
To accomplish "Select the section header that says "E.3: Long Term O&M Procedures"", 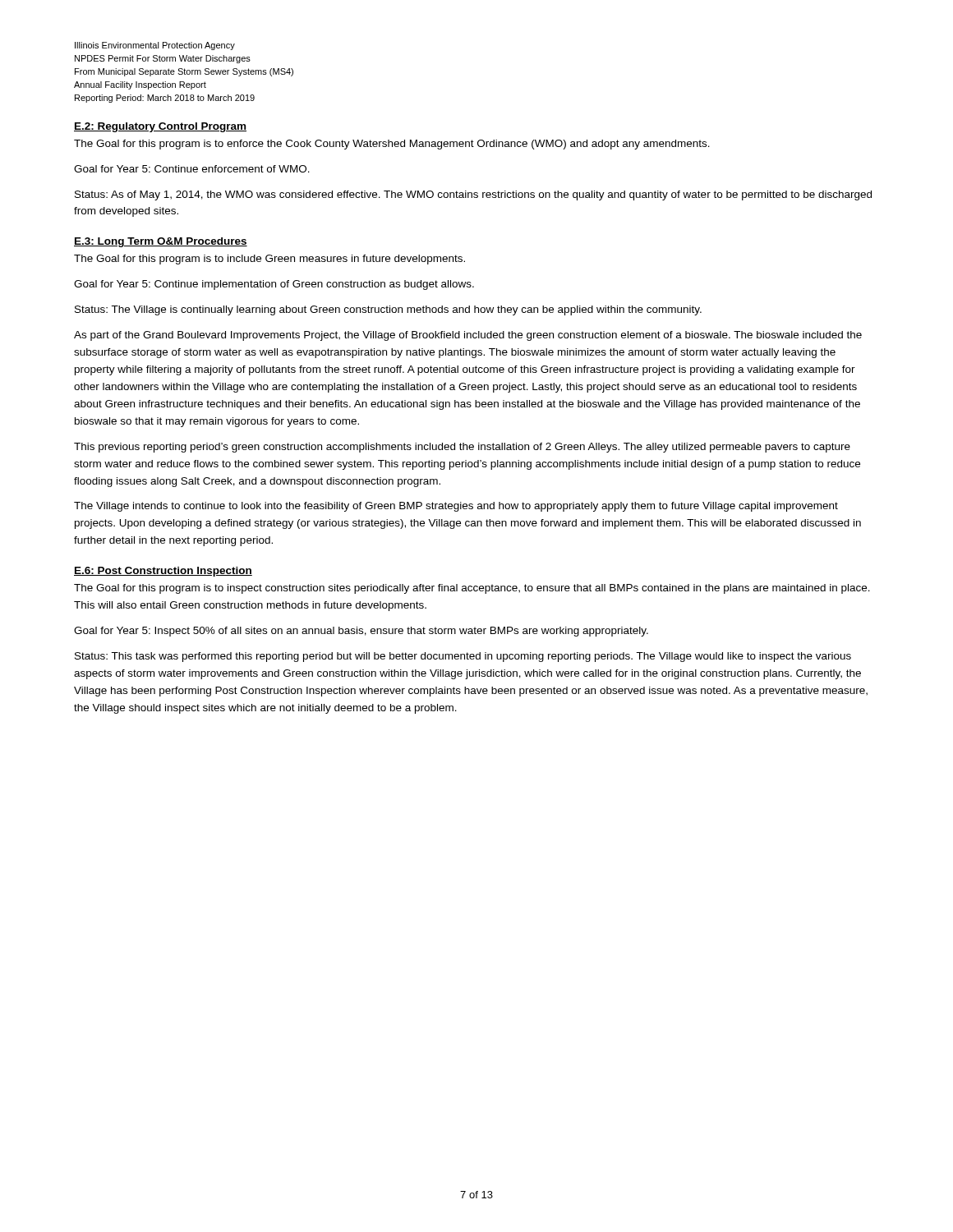I will [x=160, y=241].
